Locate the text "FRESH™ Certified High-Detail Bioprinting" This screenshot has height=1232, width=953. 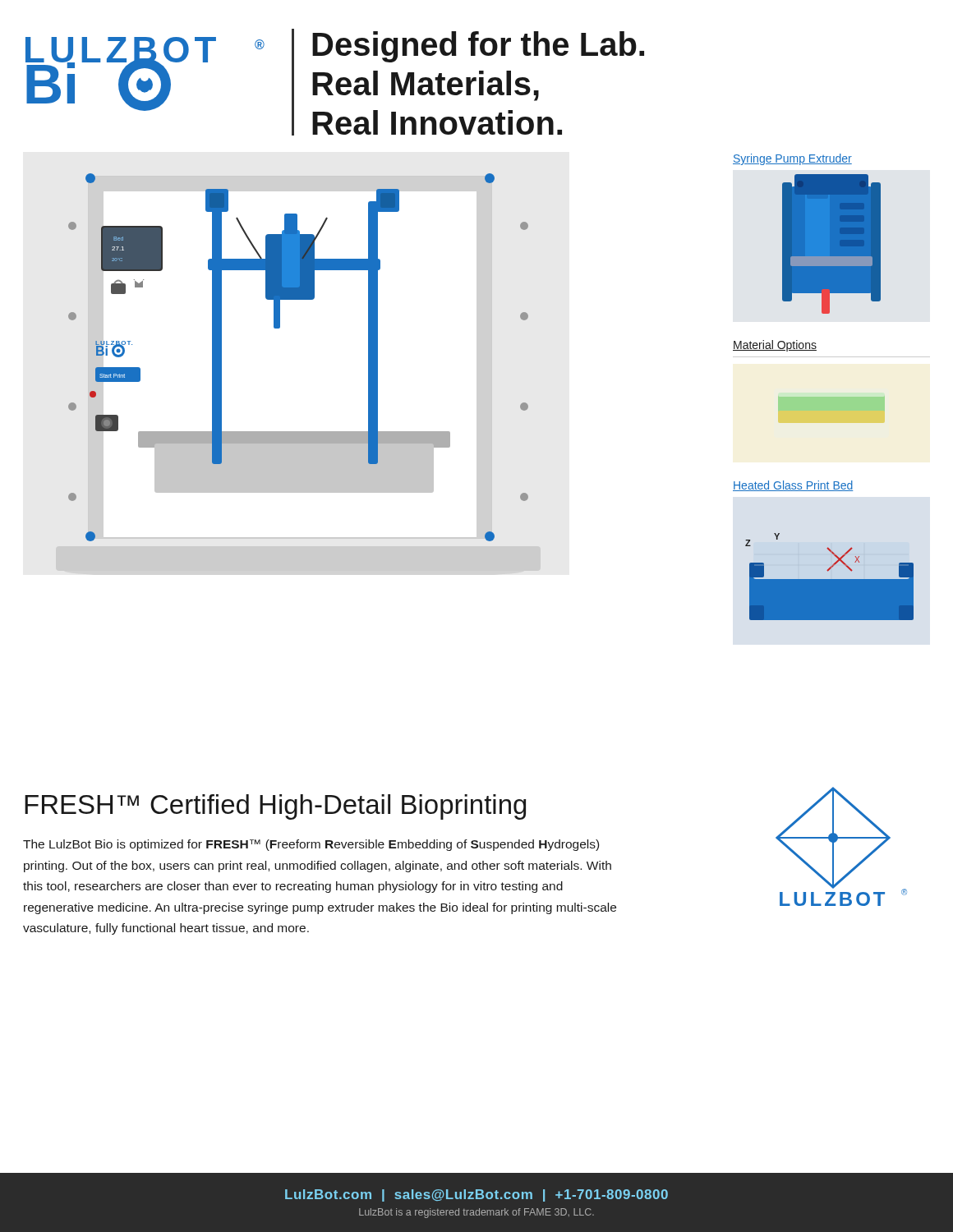275,804
